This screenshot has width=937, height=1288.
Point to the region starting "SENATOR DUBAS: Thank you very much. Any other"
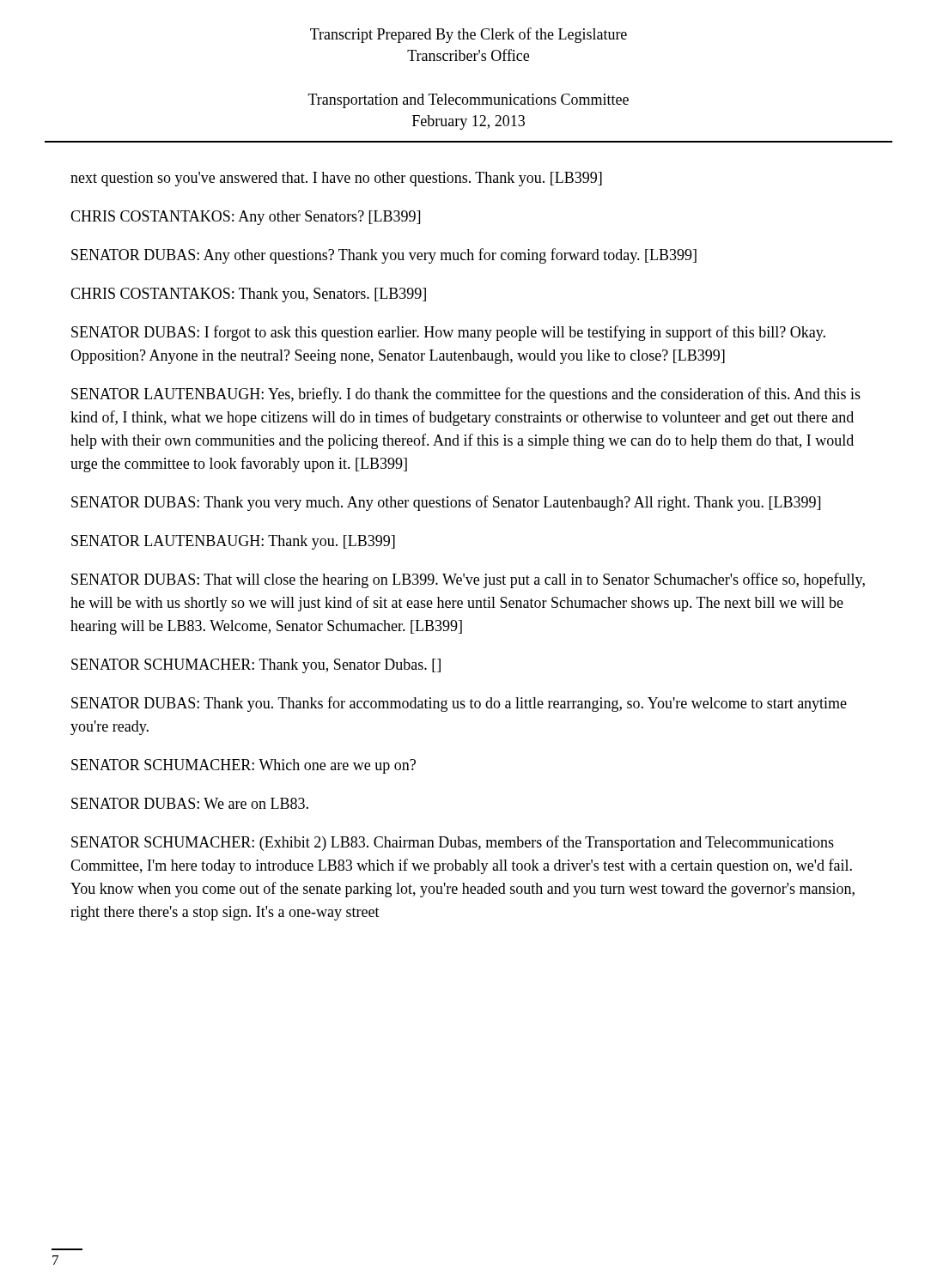446,502
